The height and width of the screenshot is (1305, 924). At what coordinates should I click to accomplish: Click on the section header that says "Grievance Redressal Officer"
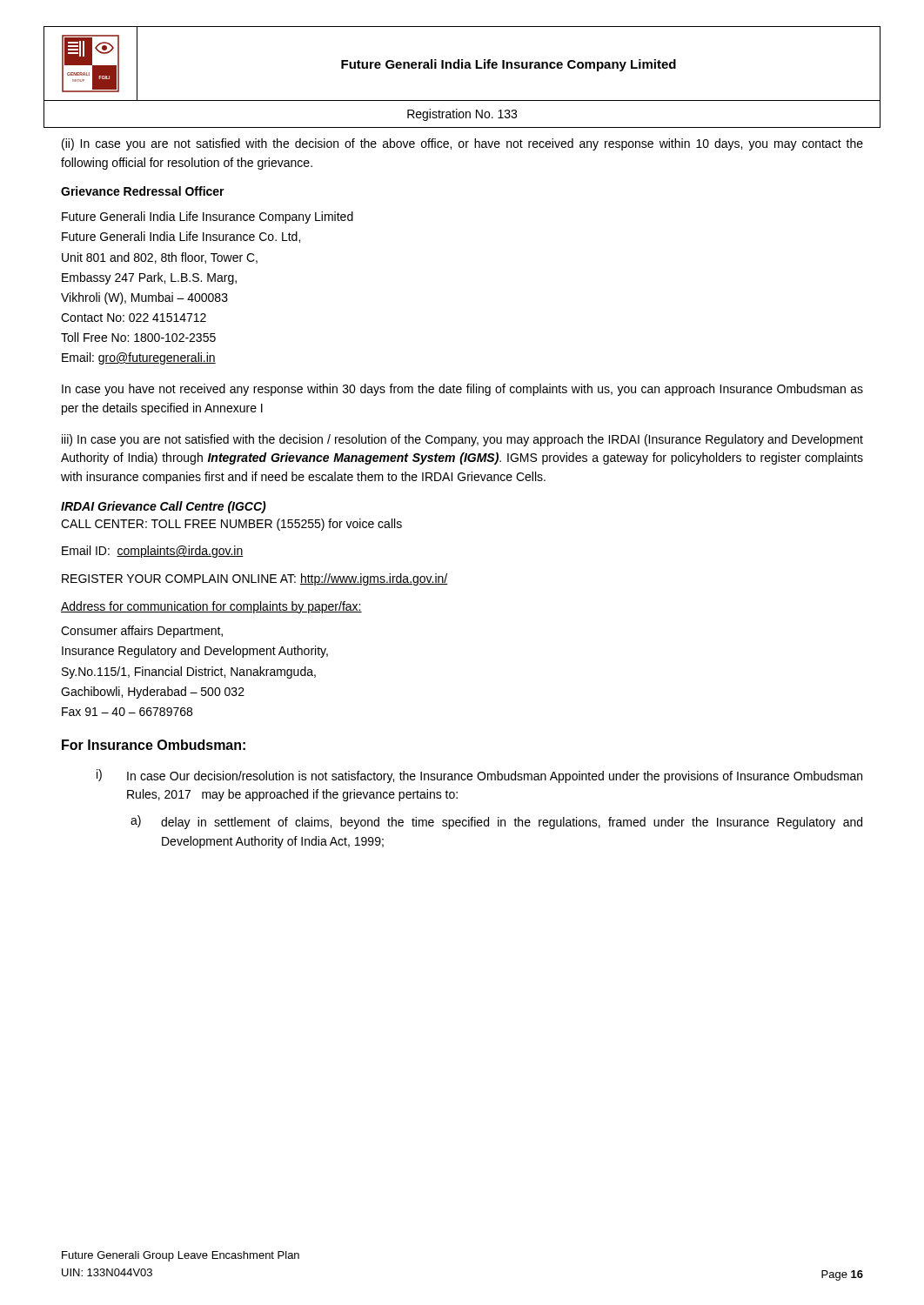142,192
